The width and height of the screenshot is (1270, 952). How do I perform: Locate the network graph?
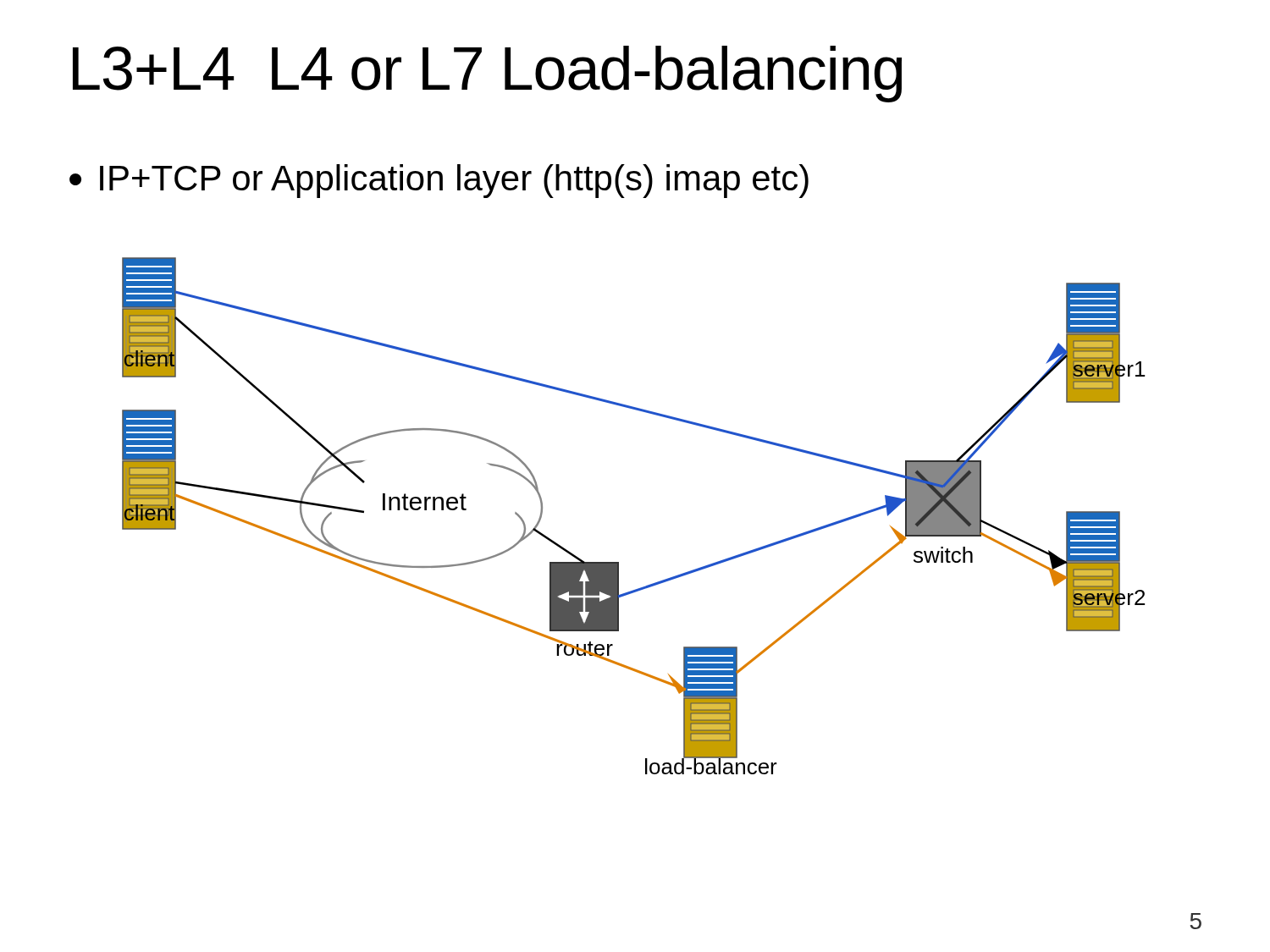[x=635, y=567]
